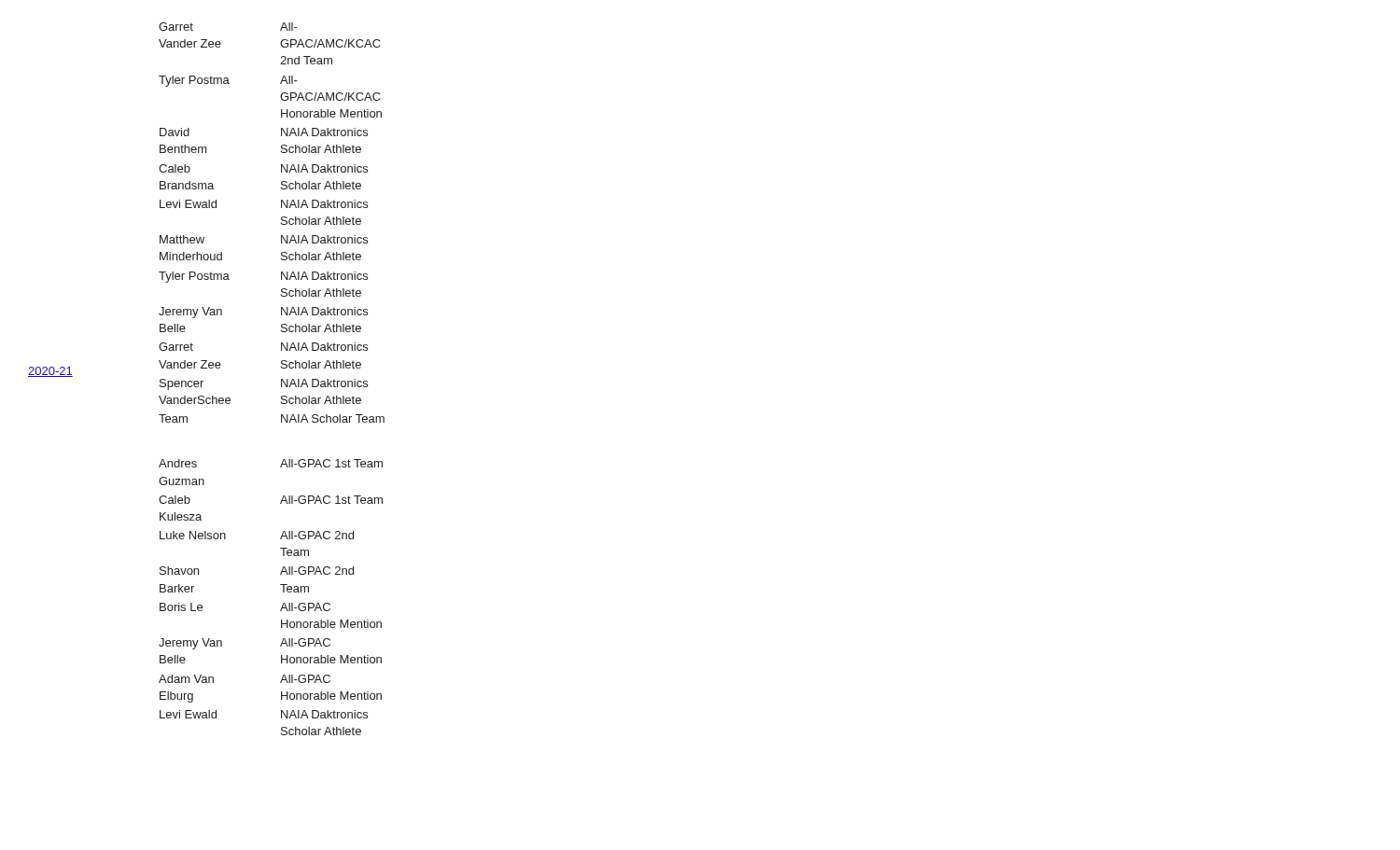This screenshot has height=850, width=1400.
Task: Point to the passage starting "Adam VanElburg All-GPACHonorable Mention"
Action: (271, 687)
